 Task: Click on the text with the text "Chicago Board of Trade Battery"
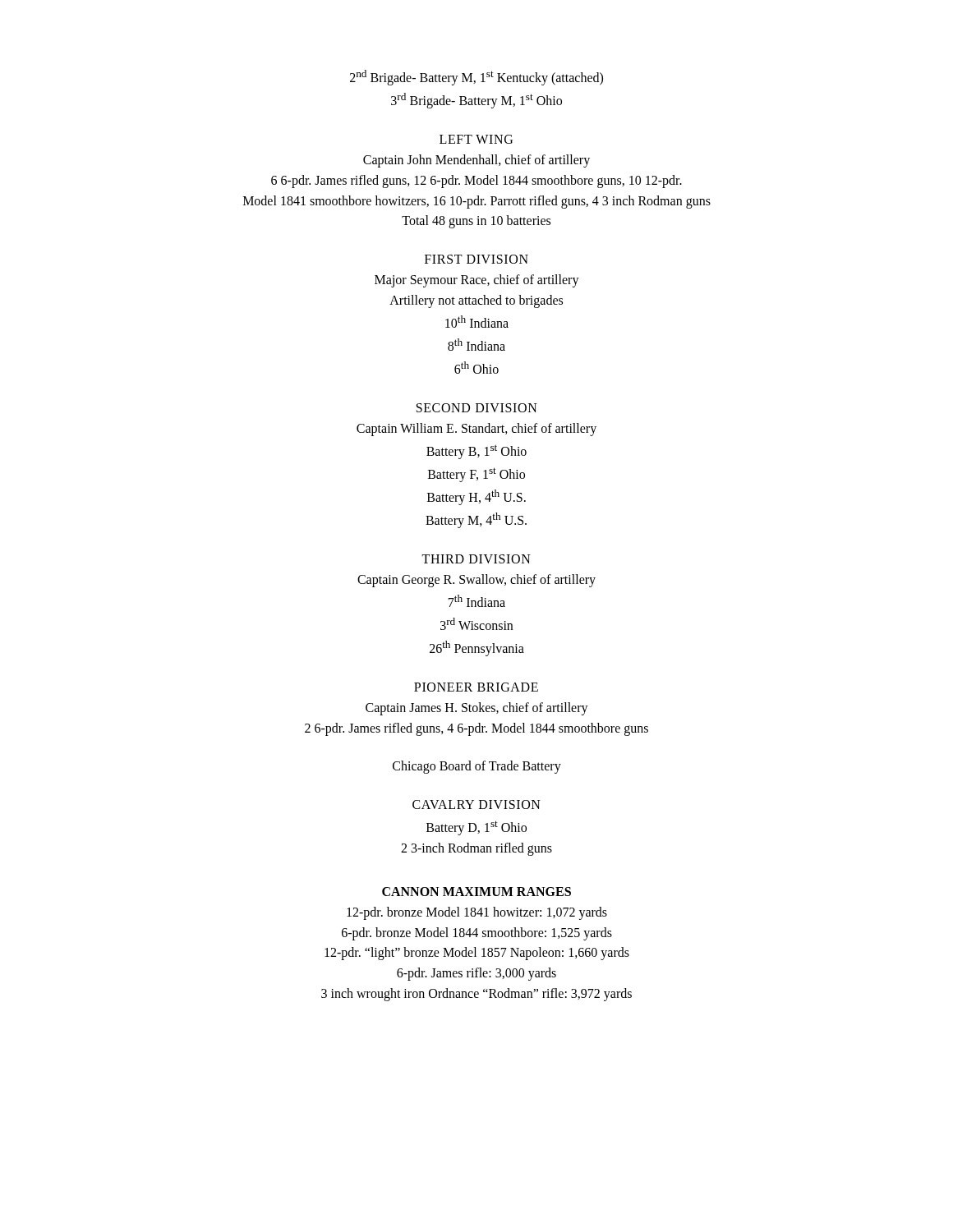[x=476, y=766]
